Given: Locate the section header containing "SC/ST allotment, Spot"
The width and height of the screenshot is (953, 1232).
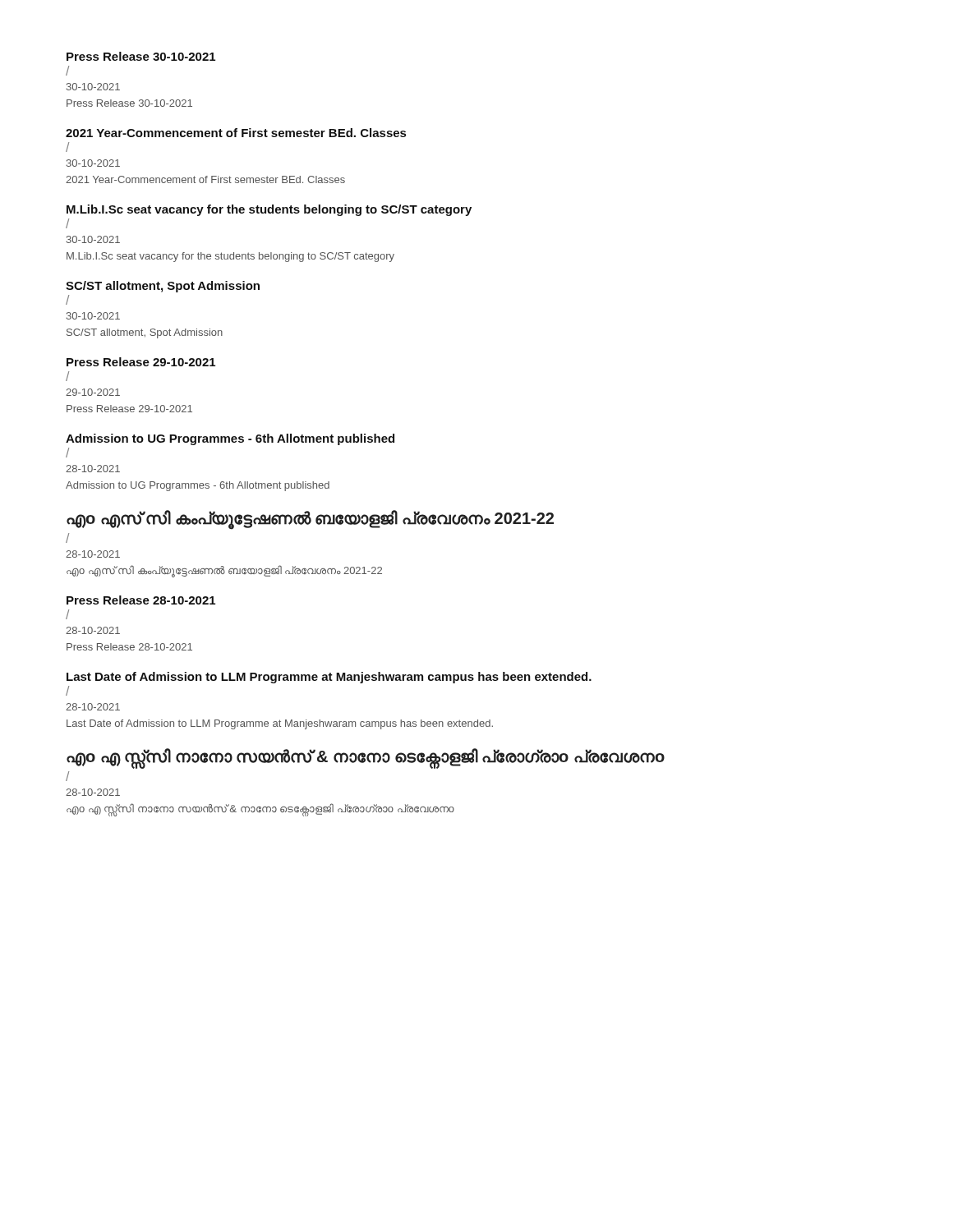Looking at the screenshot, I should 163,285.
